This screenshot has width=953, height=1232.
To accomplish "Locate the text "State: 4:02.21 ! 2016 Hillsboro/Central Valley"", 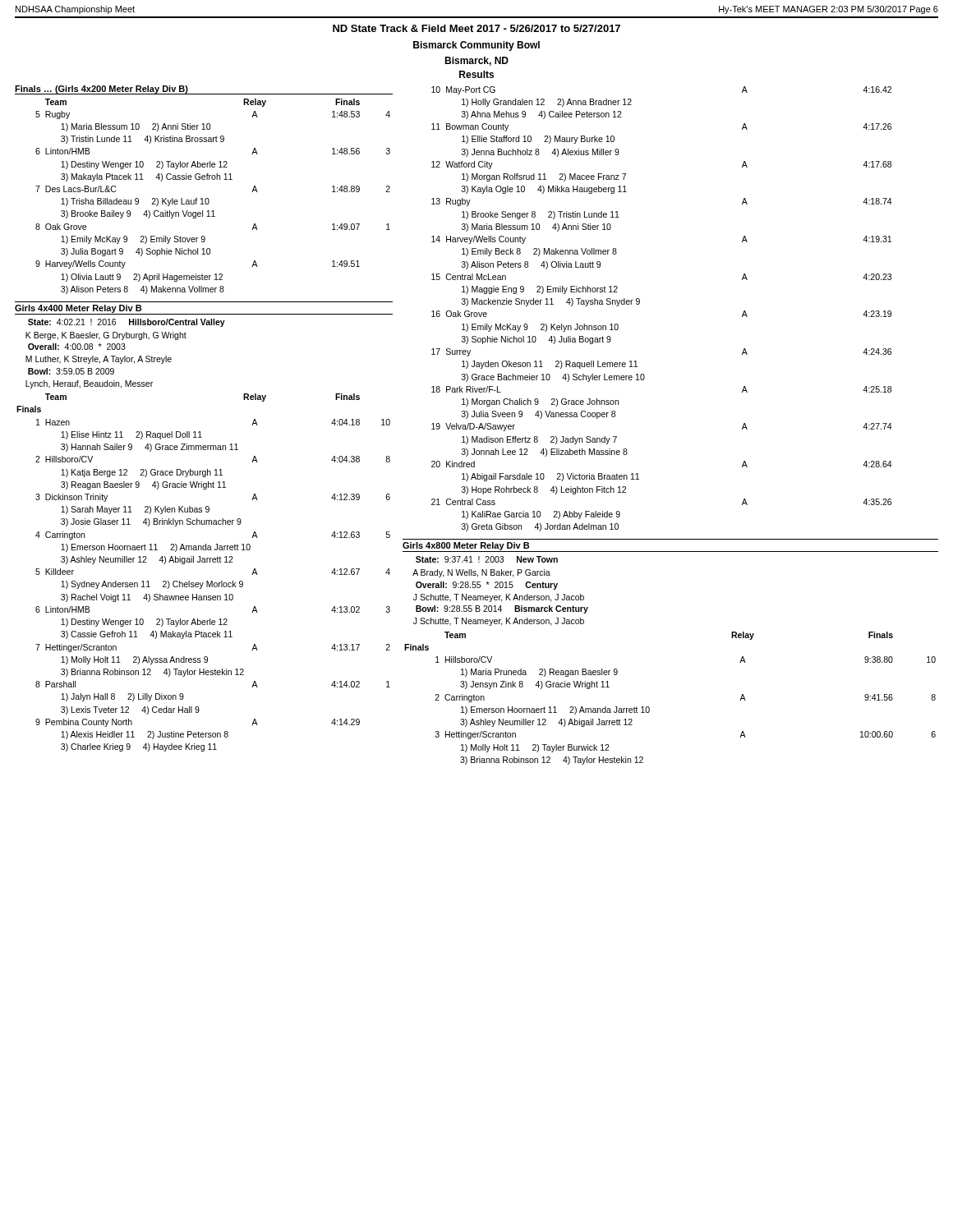I will (x=121, y=322).
